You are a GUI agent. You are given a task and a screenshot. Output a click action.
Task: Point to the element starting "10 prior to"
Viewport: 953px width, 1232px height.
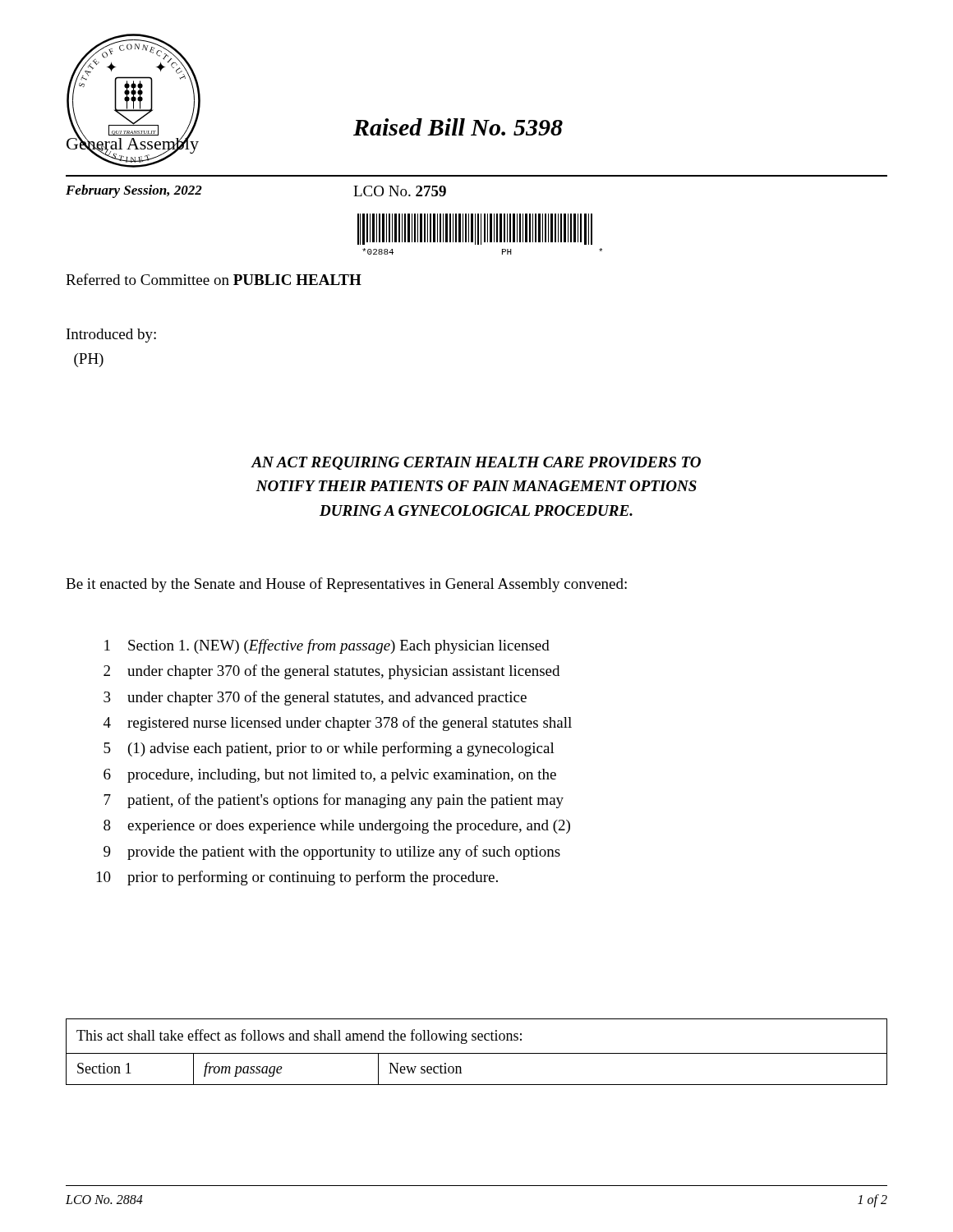(x=476, y=877)
